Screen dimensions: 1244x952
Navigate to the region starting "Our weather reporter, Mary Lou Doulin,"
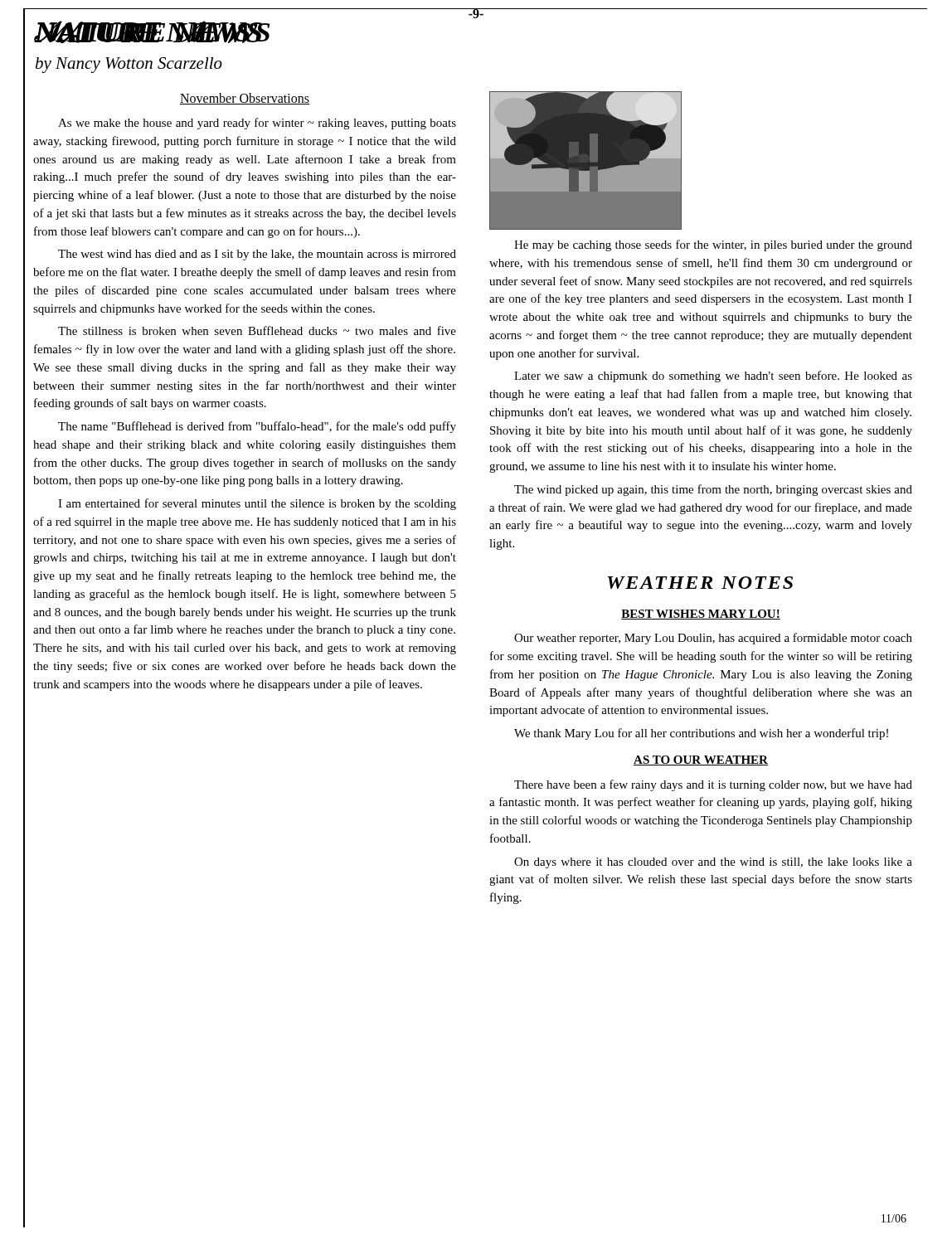coord(701,686)
